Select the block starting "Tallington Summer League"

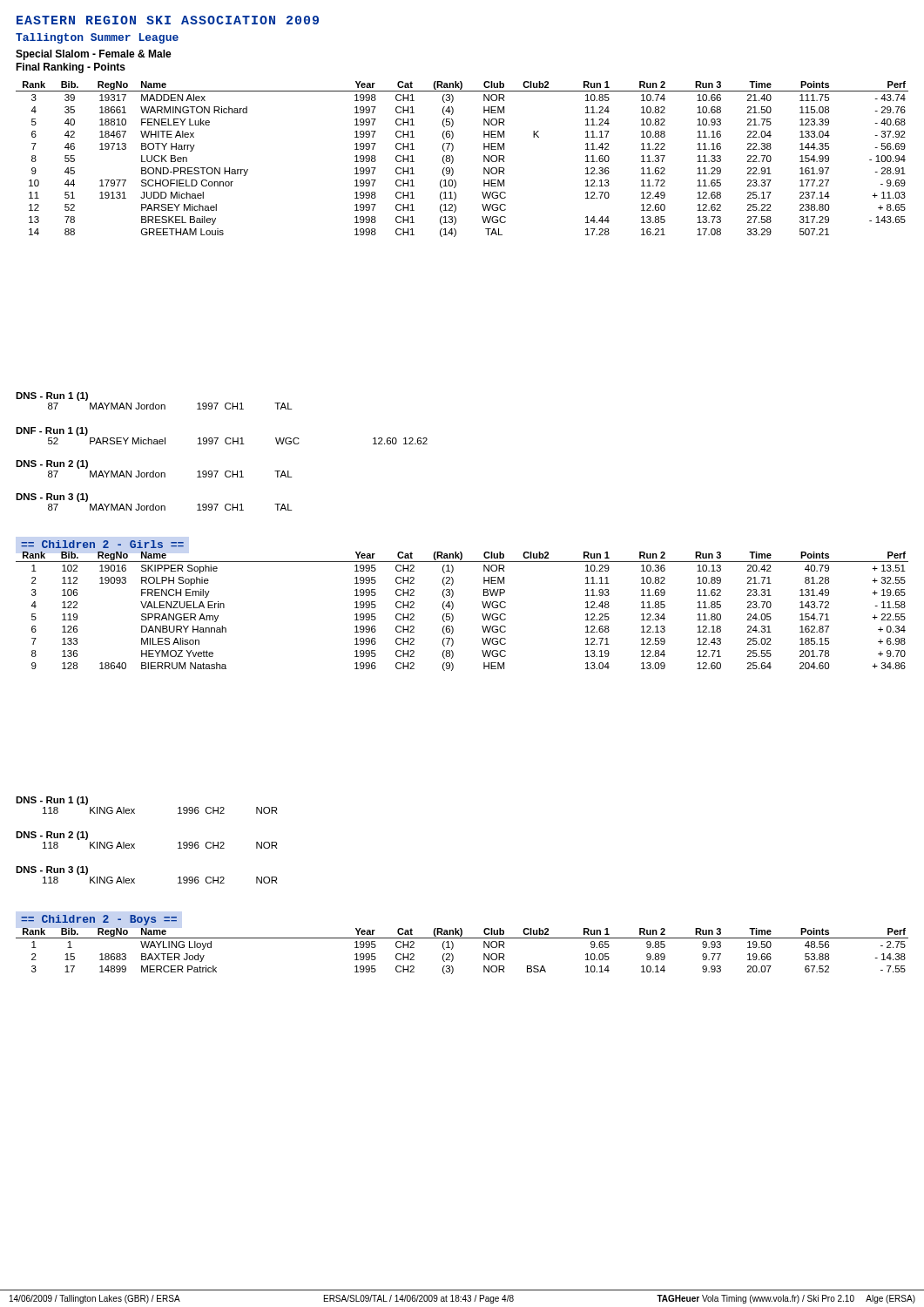tap(97, 38)
